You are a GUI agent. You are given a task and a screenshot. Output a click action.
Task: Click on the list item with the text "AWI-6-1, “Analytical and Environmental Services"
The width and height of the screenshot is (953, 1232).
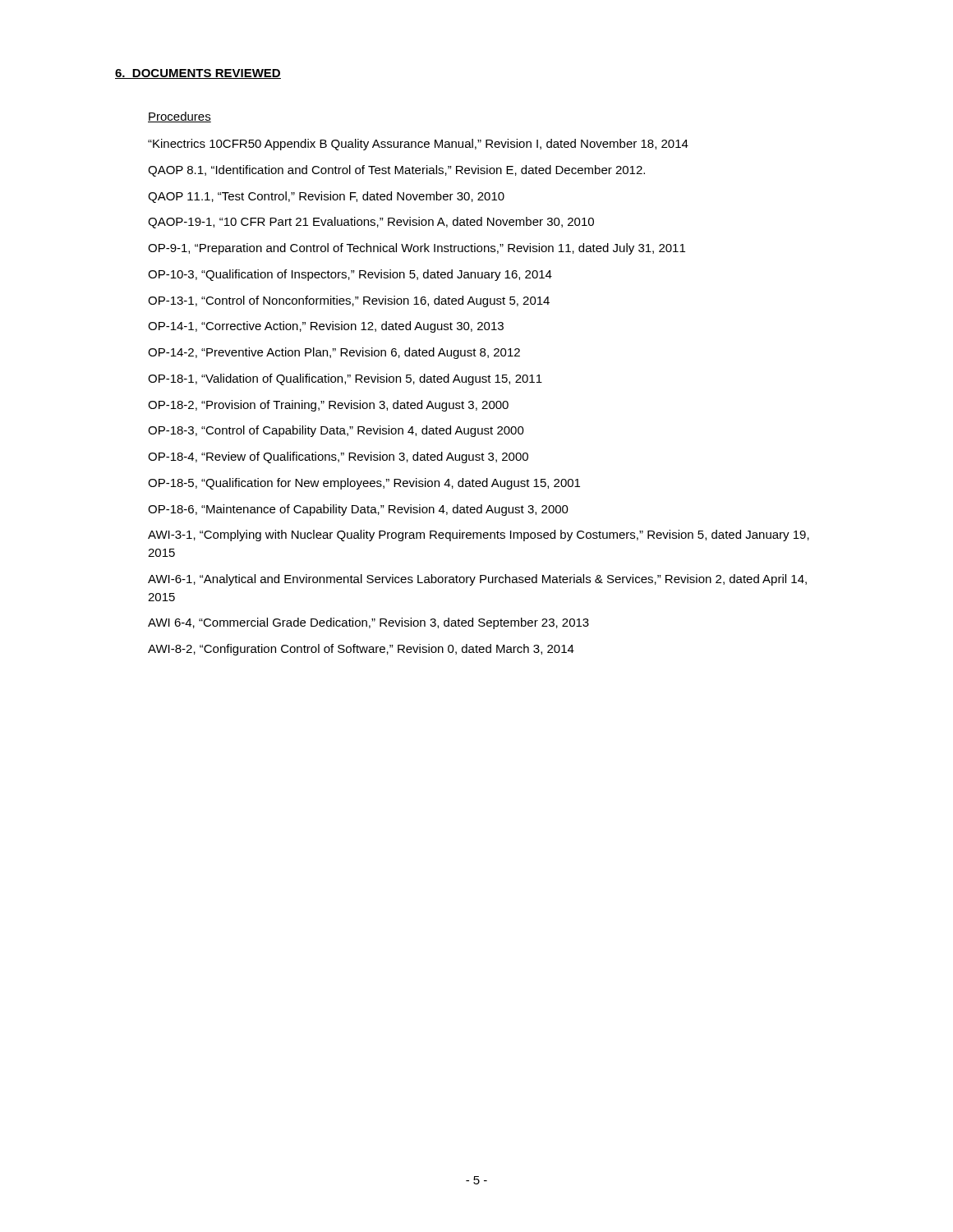tap(478, 587)
